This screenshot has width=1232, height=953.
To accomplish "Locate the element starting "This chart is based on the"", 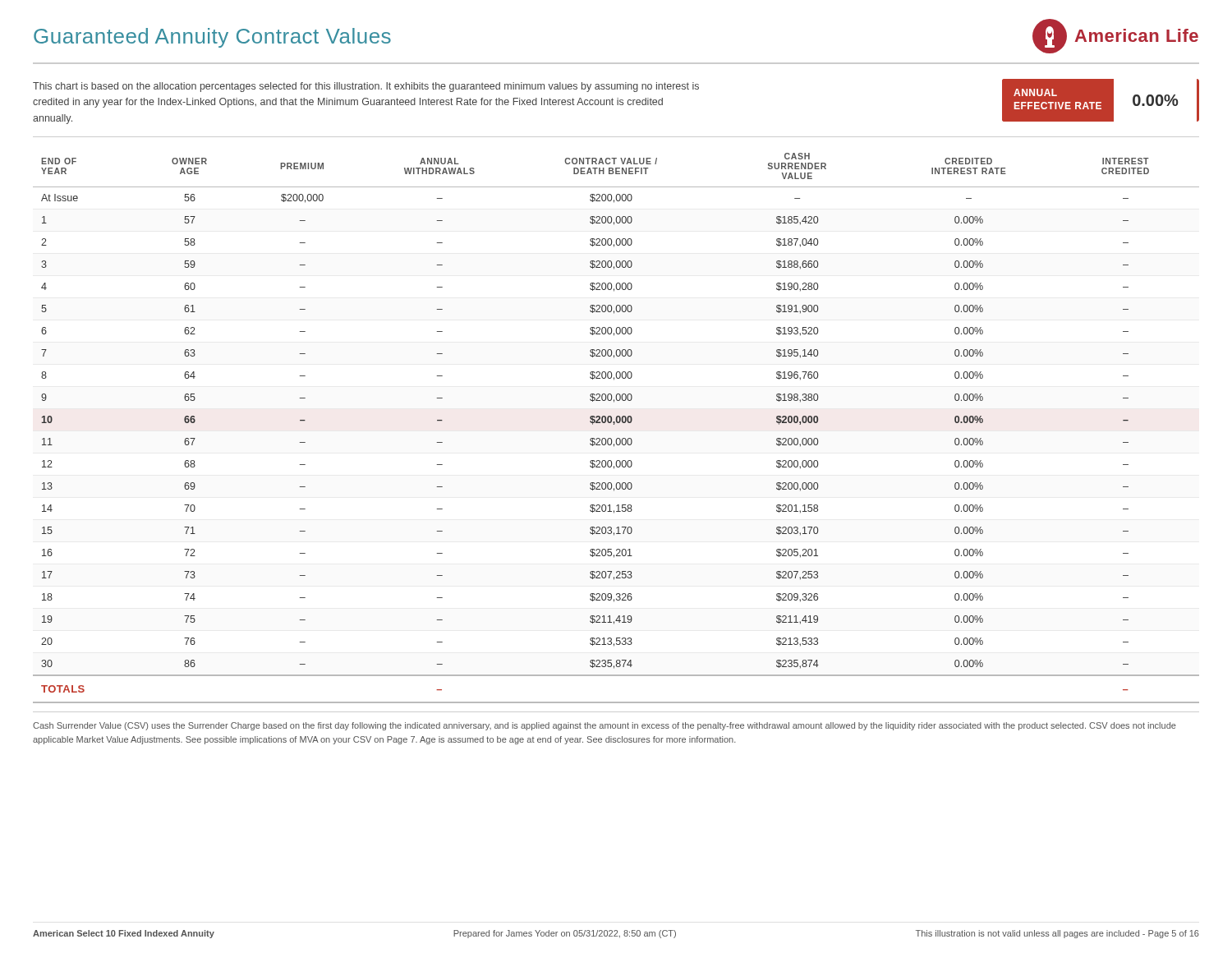I will (366, 102).
